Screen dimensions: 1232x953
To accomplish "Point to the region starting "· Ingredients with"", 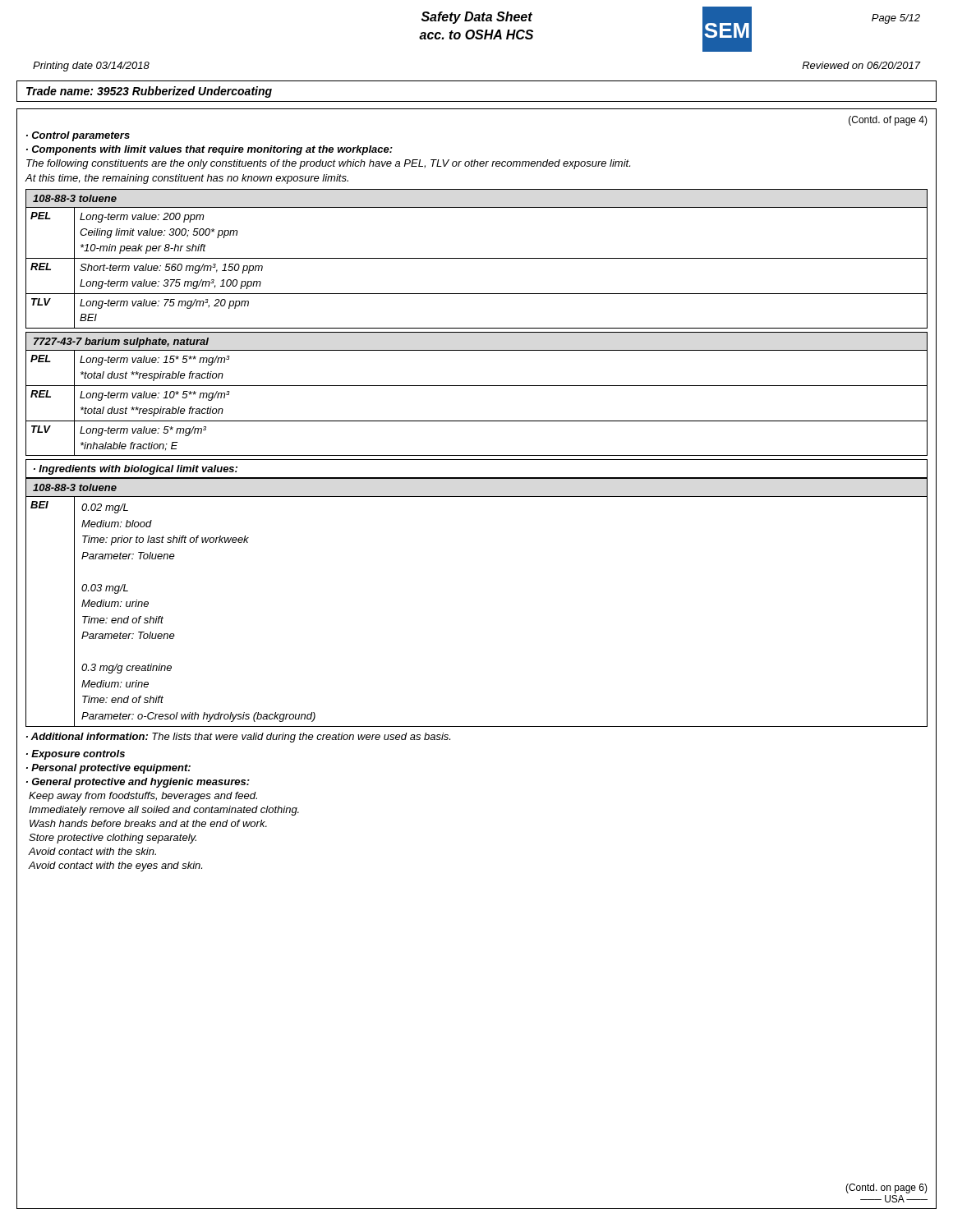I will coord(136,469).
